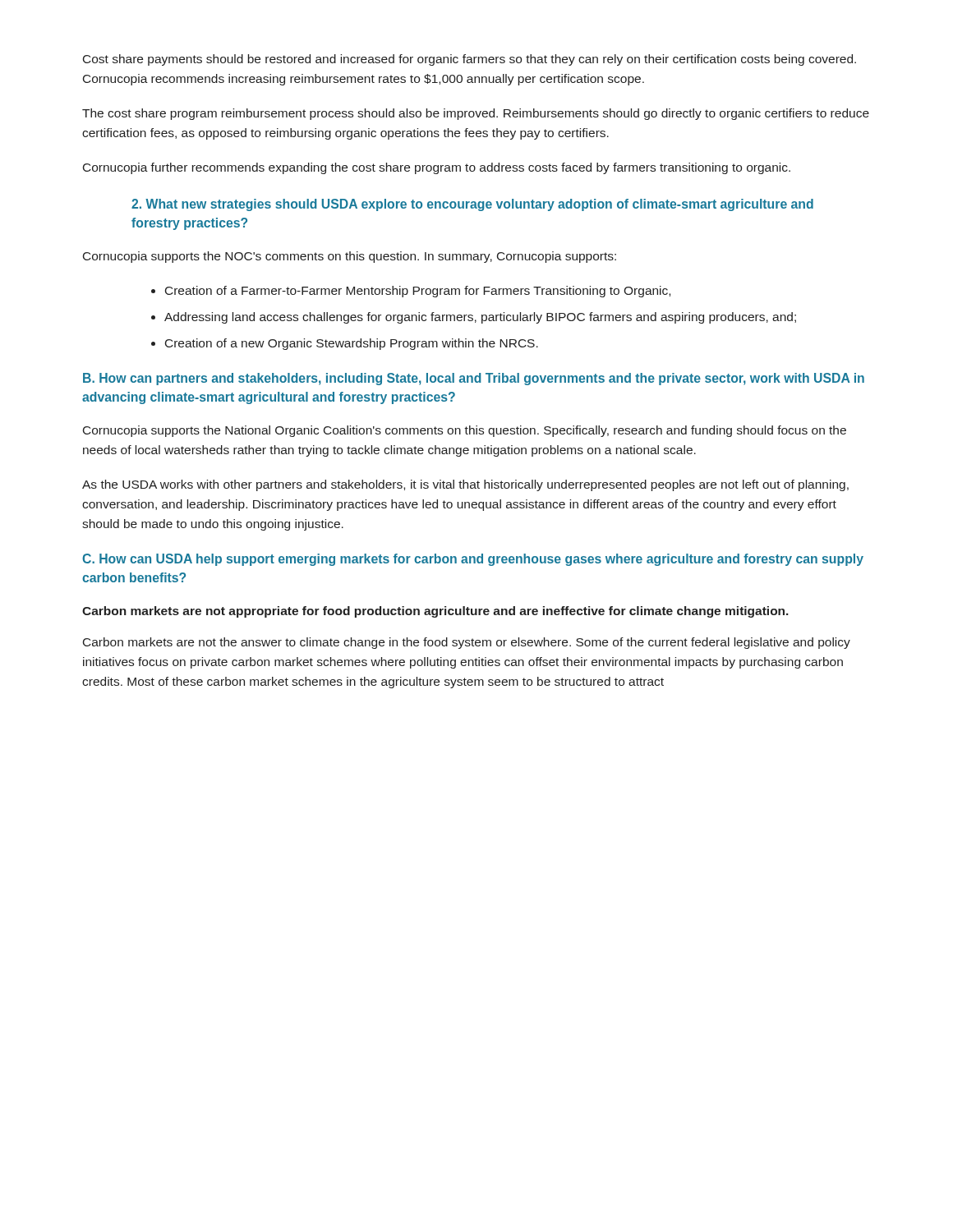Select the region starting "C. How can USDA help"
Viewport: 953px width, 1232px height.
point(473,568)
